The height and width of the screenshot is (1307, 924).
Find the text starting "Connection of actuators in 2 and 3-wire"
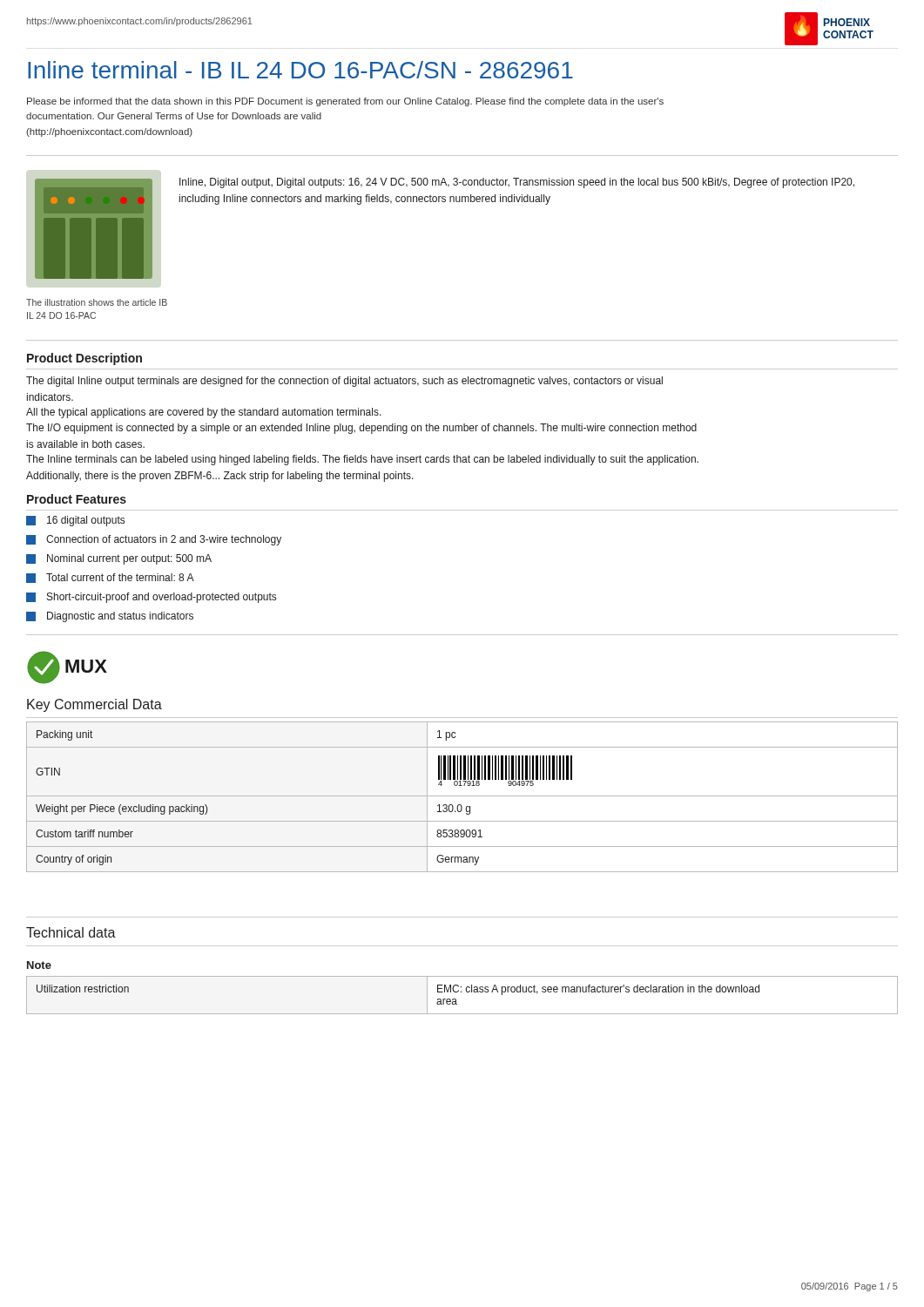point(154,539)
